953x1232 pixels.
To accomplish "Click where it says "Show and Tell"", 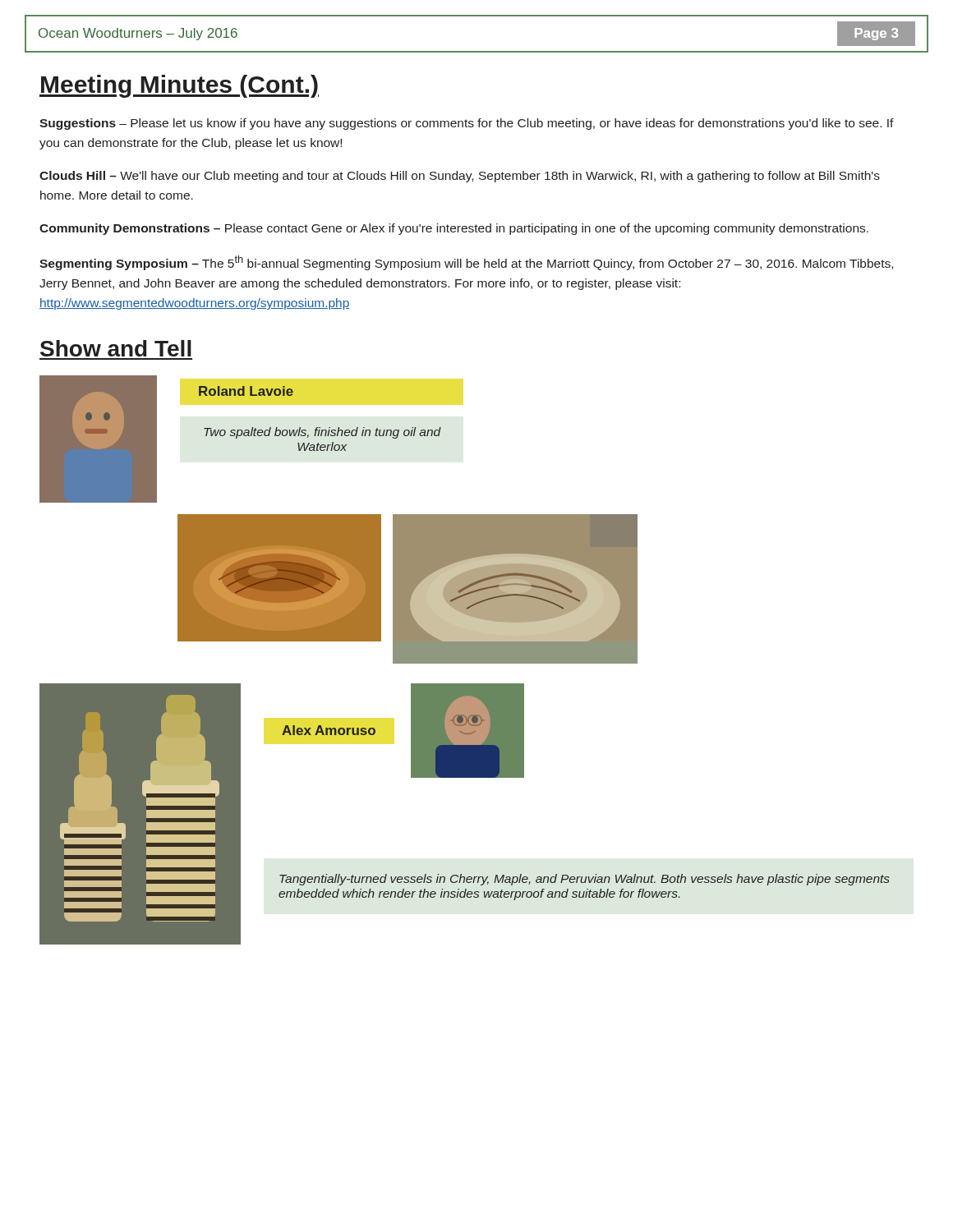I will [116, 349].
